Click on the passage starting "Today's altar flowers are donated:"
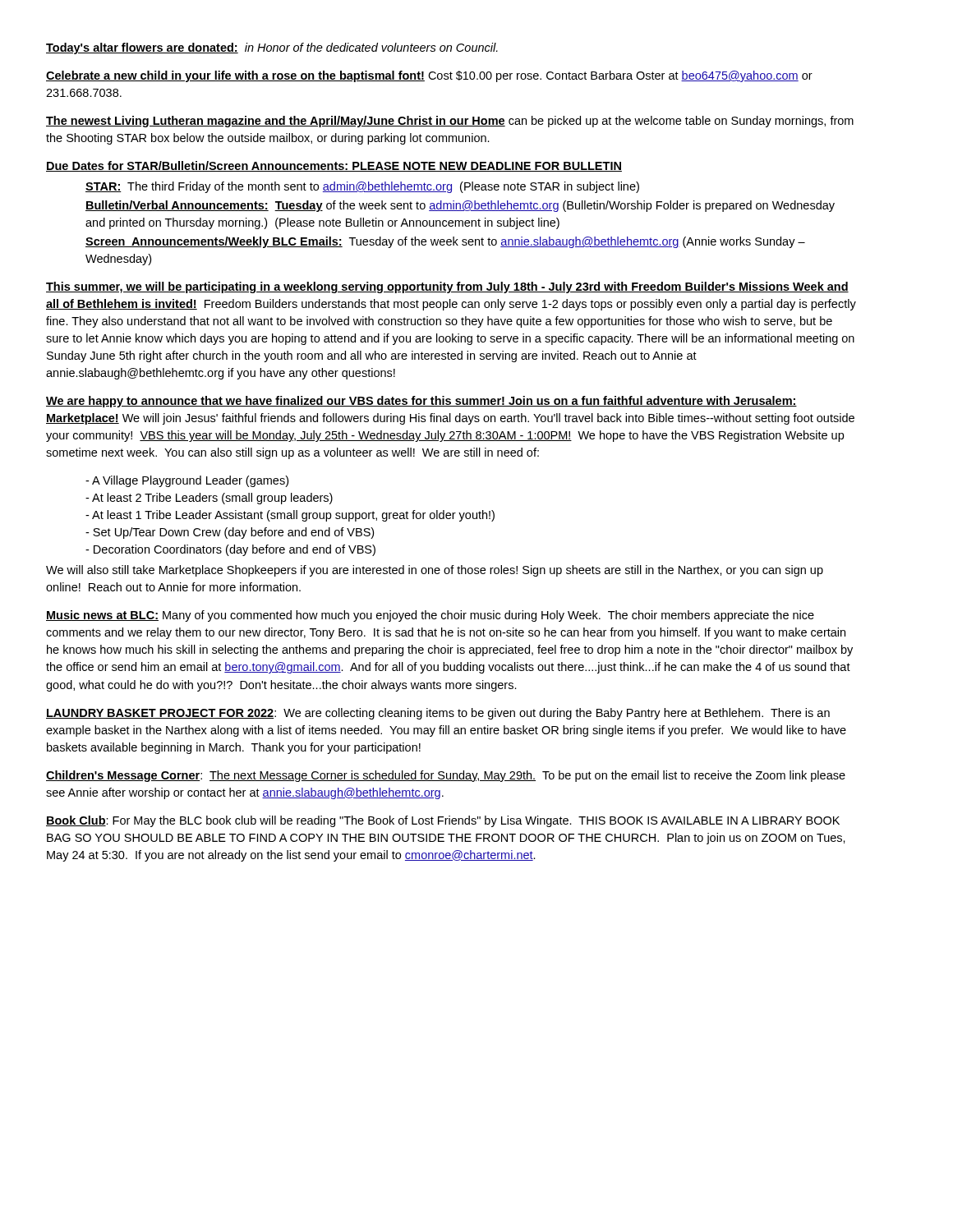This screenshot has width=953, height=1232. tap(272, 48)
